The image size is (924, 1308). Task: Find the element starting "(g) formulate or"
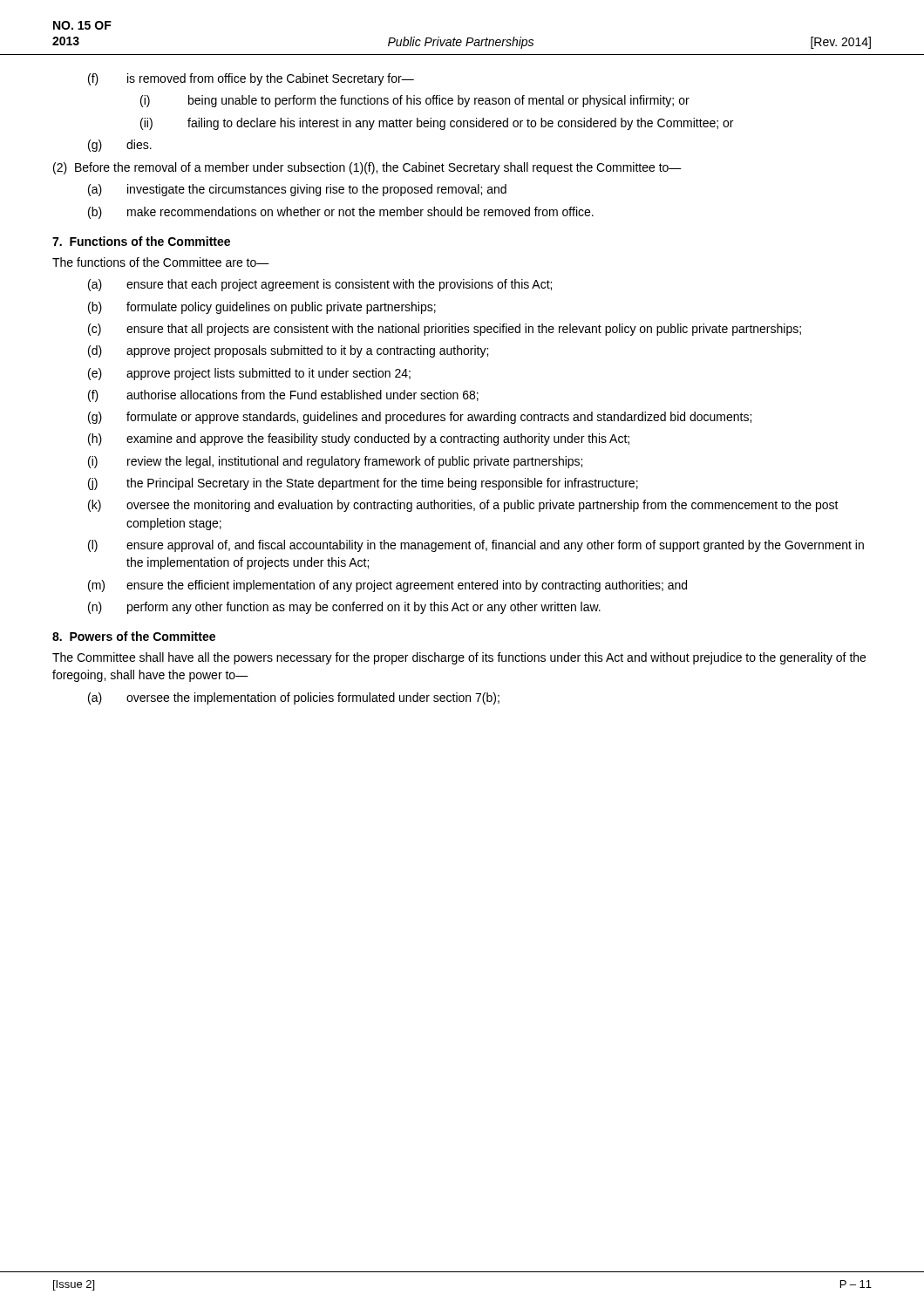coord(420,417)
